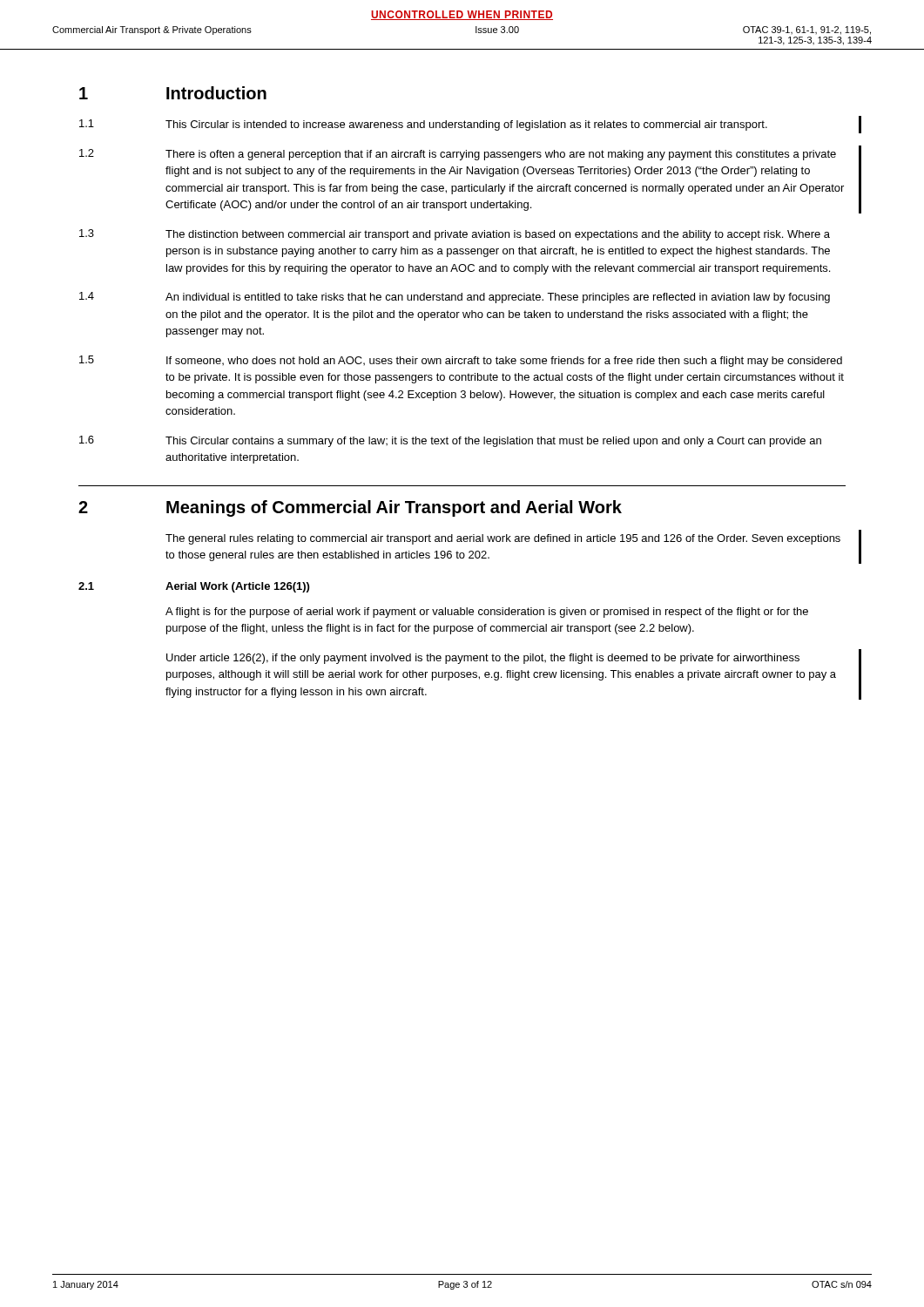
Task: Point to the block beginning "A flight is"
Action: point(487,619)
